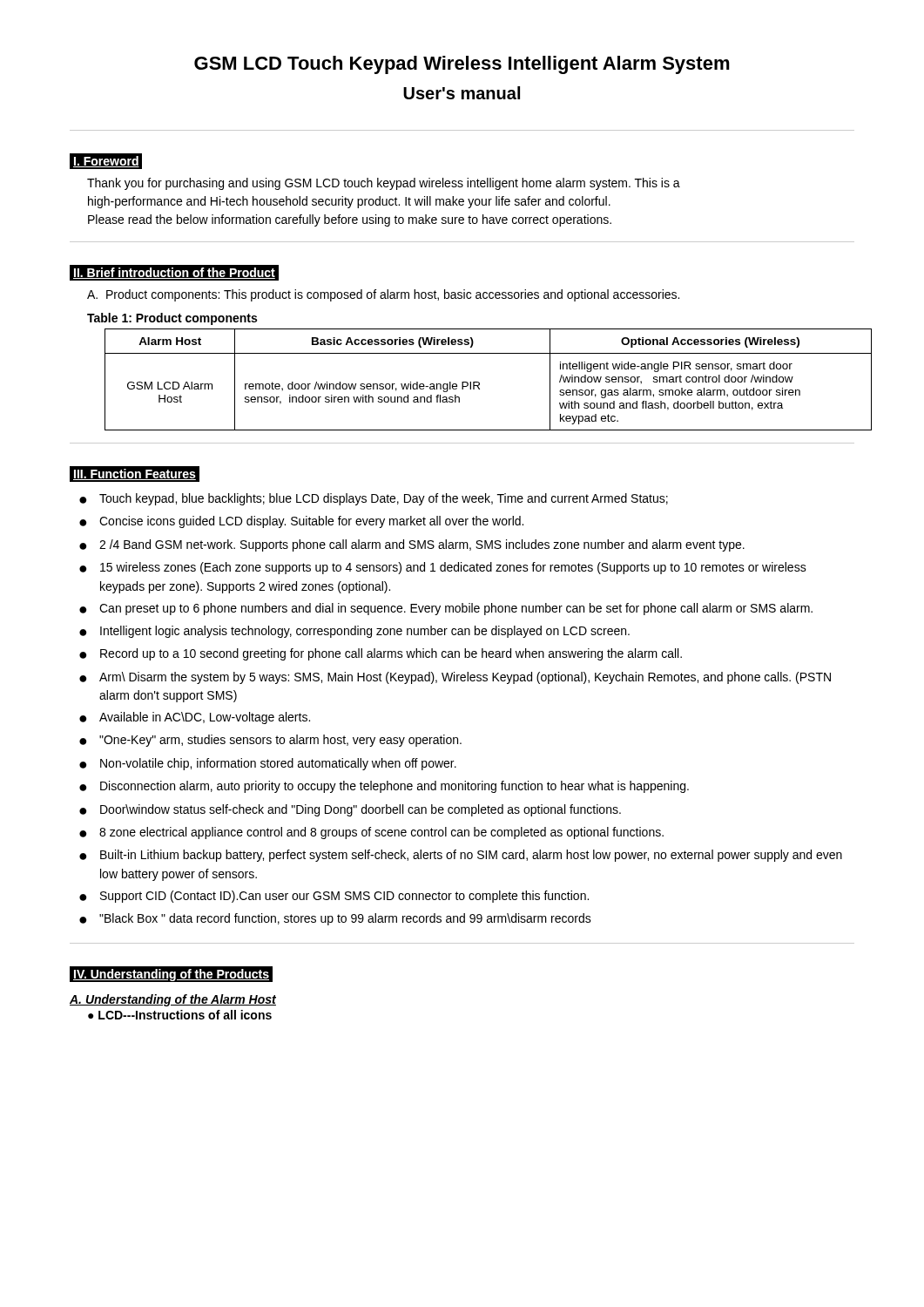The width and height of the screenshot is (924, 1307).
Task: Click on the text starting "Table 1: Product components"
Action: pyautogui.click(x=172, y=318)
